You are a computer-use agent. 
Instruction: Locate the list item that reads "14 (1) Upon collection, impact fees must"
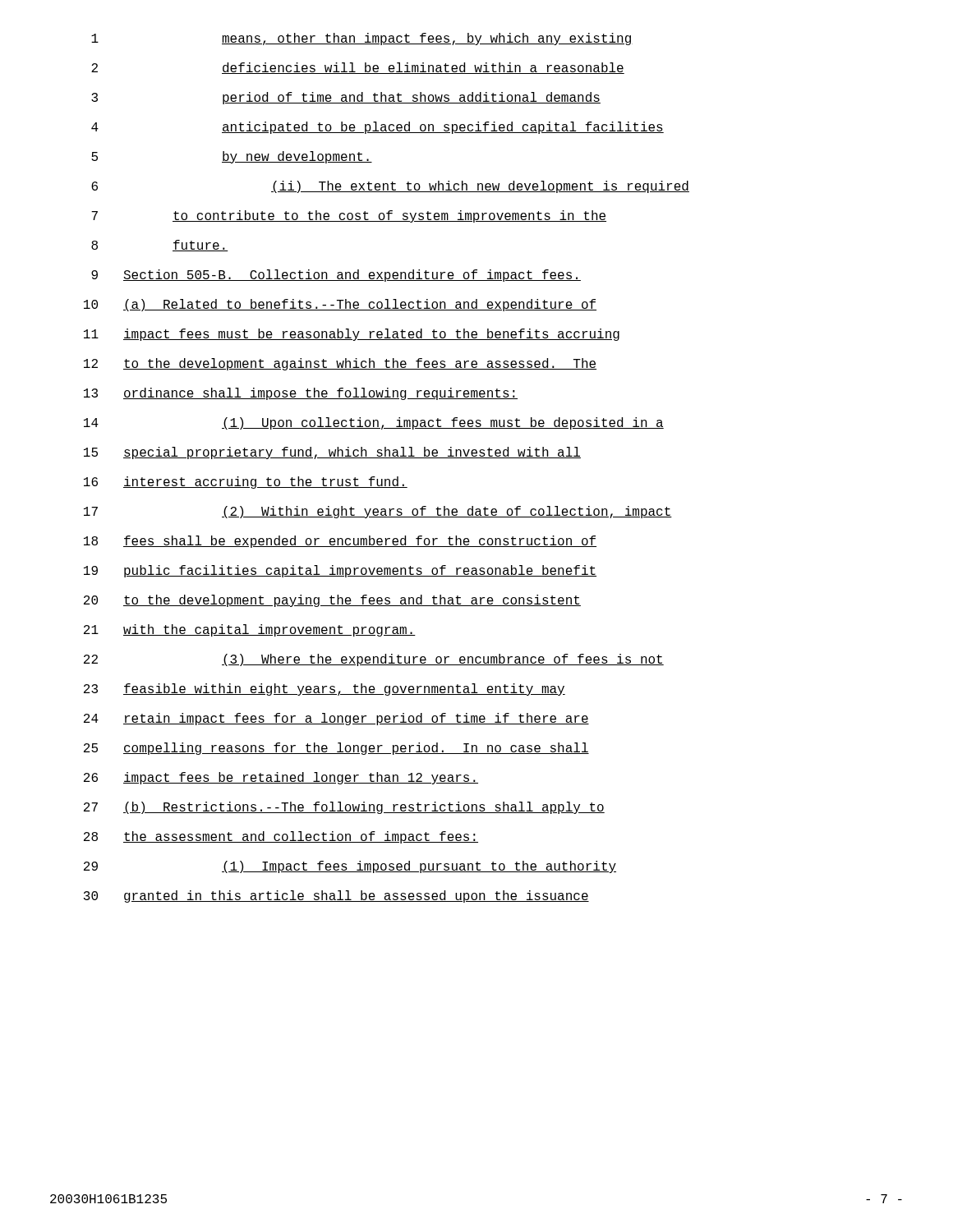476,424
